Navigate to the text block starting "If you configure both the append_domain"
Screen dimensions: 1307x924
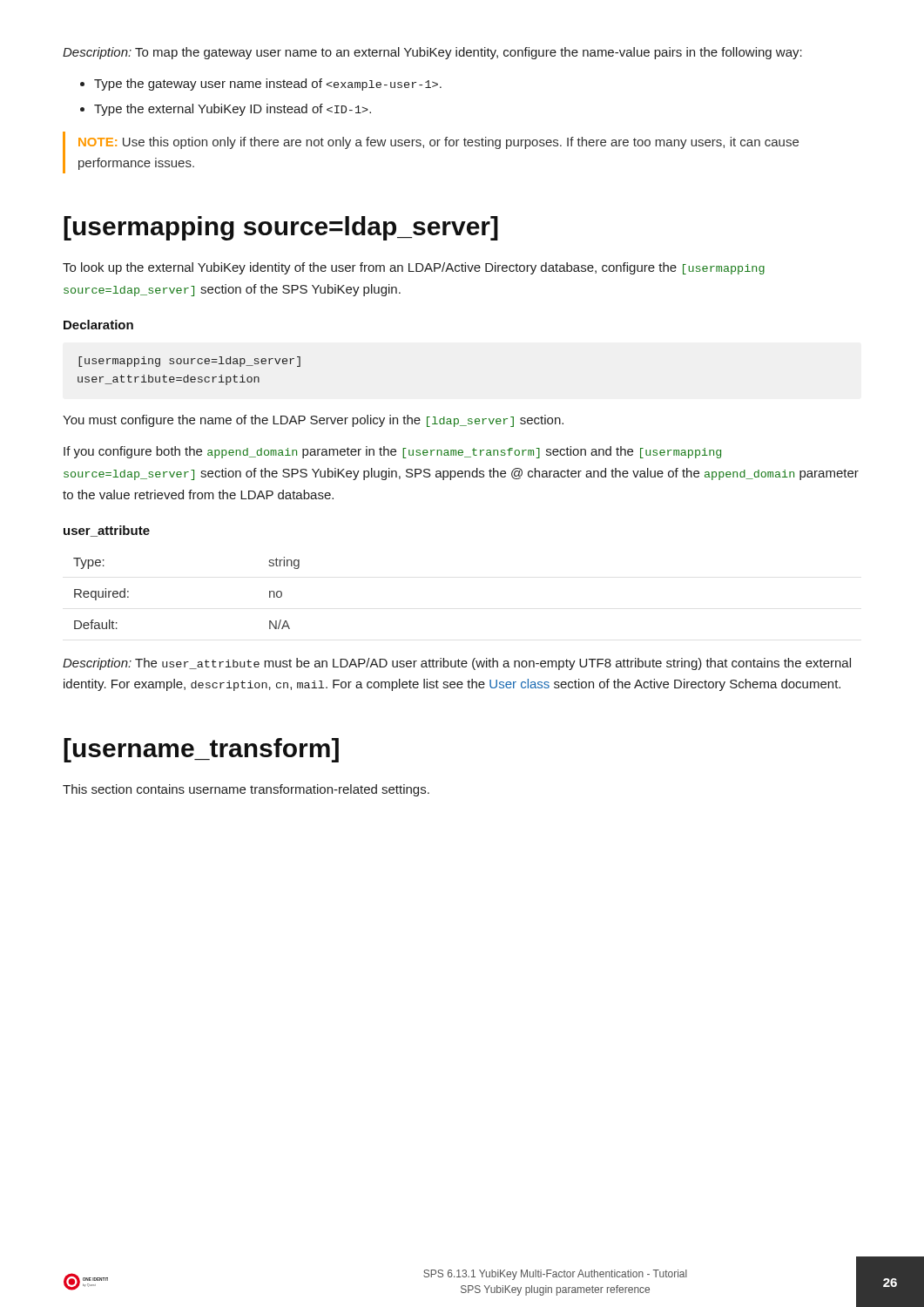click(x=461, y=473)
